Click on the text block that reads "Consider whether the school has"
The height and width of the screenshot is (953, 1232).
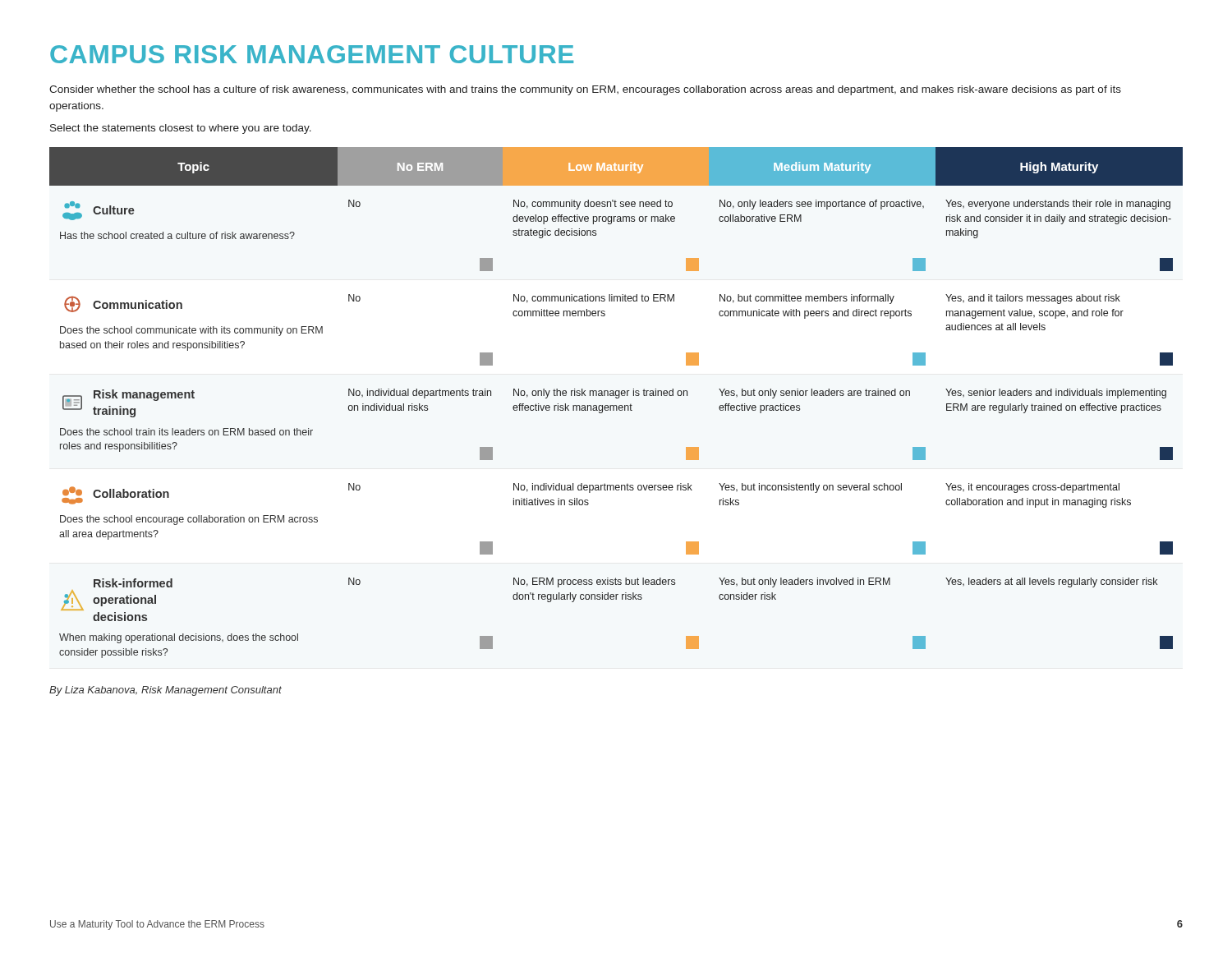click(x=585, y=97)
